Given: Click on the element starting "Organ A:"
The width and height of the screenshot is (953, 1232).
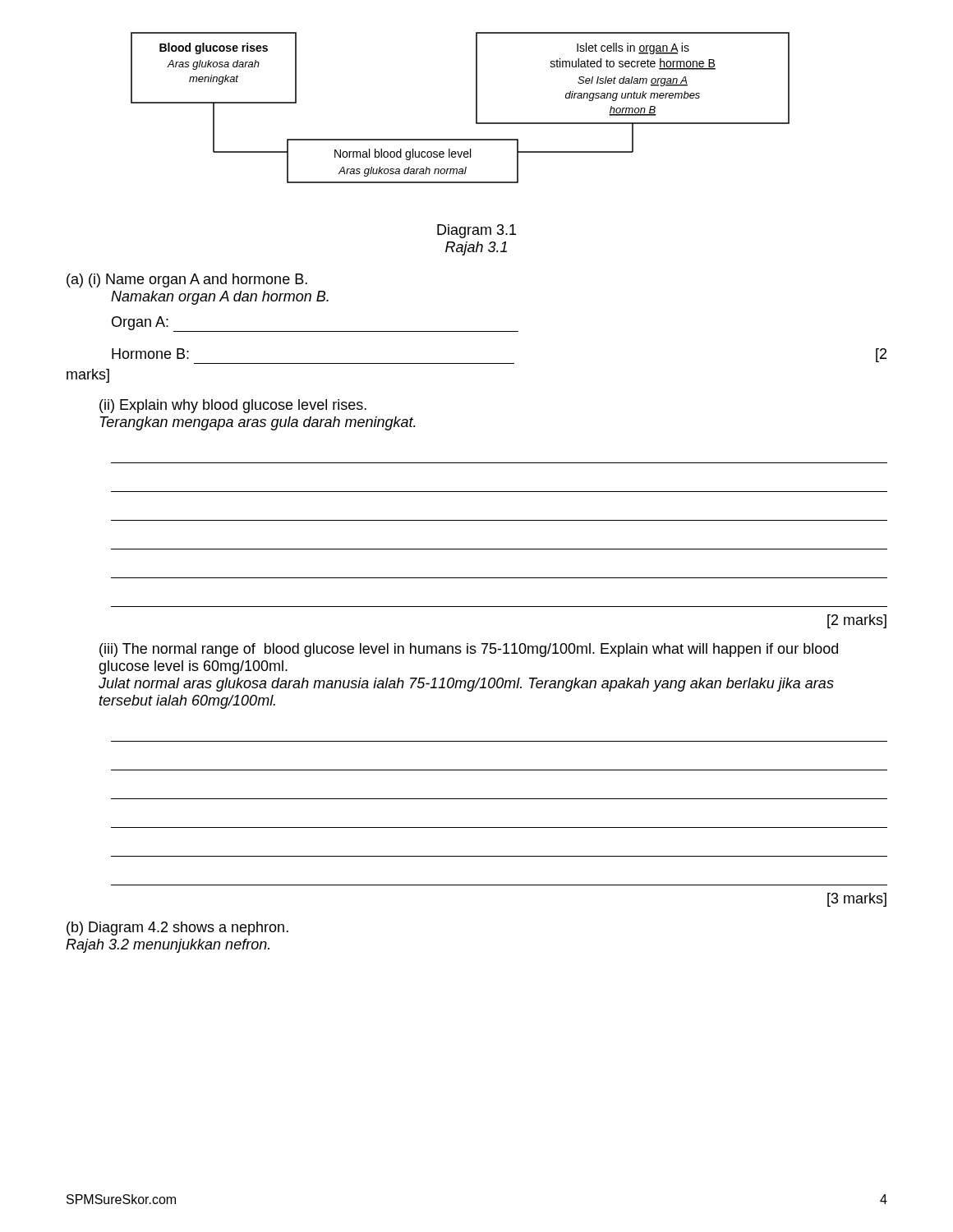Looking at the screenshot, I should coord(315,322).
